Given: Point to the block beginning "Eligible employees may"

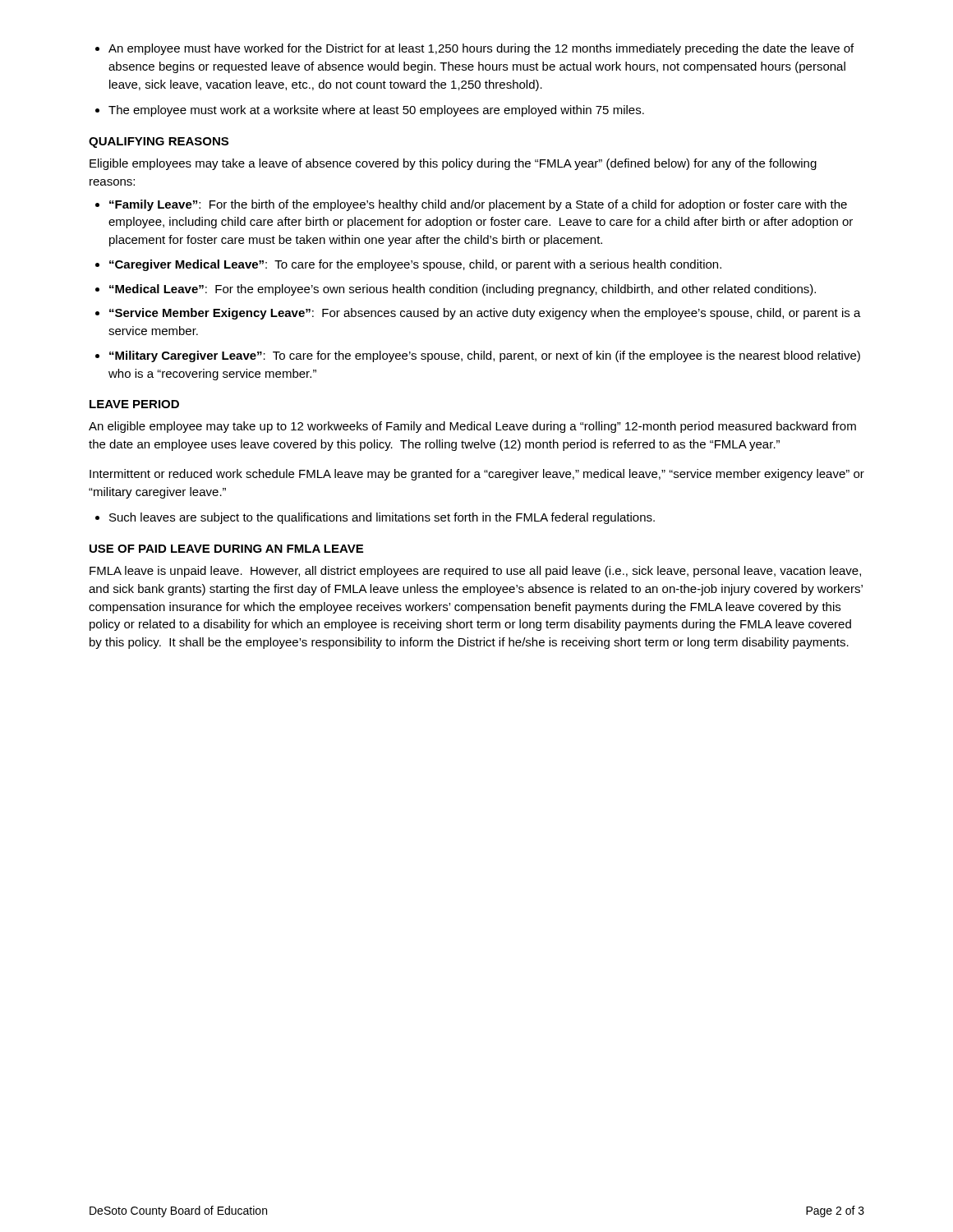Looking at the screenshot, I should coord(453,172).
